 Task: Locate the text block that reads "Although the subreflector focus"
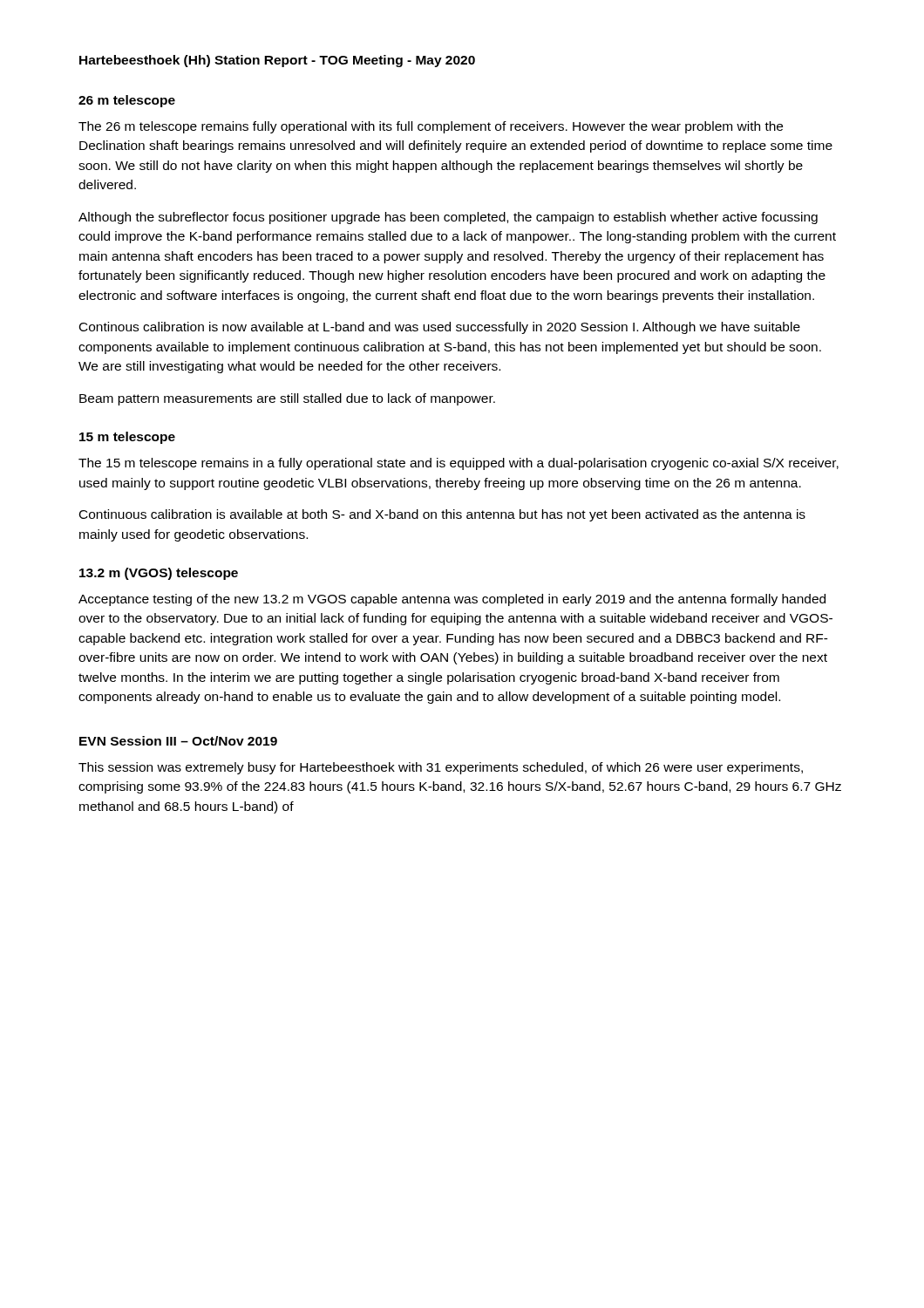tap(457, 256)
